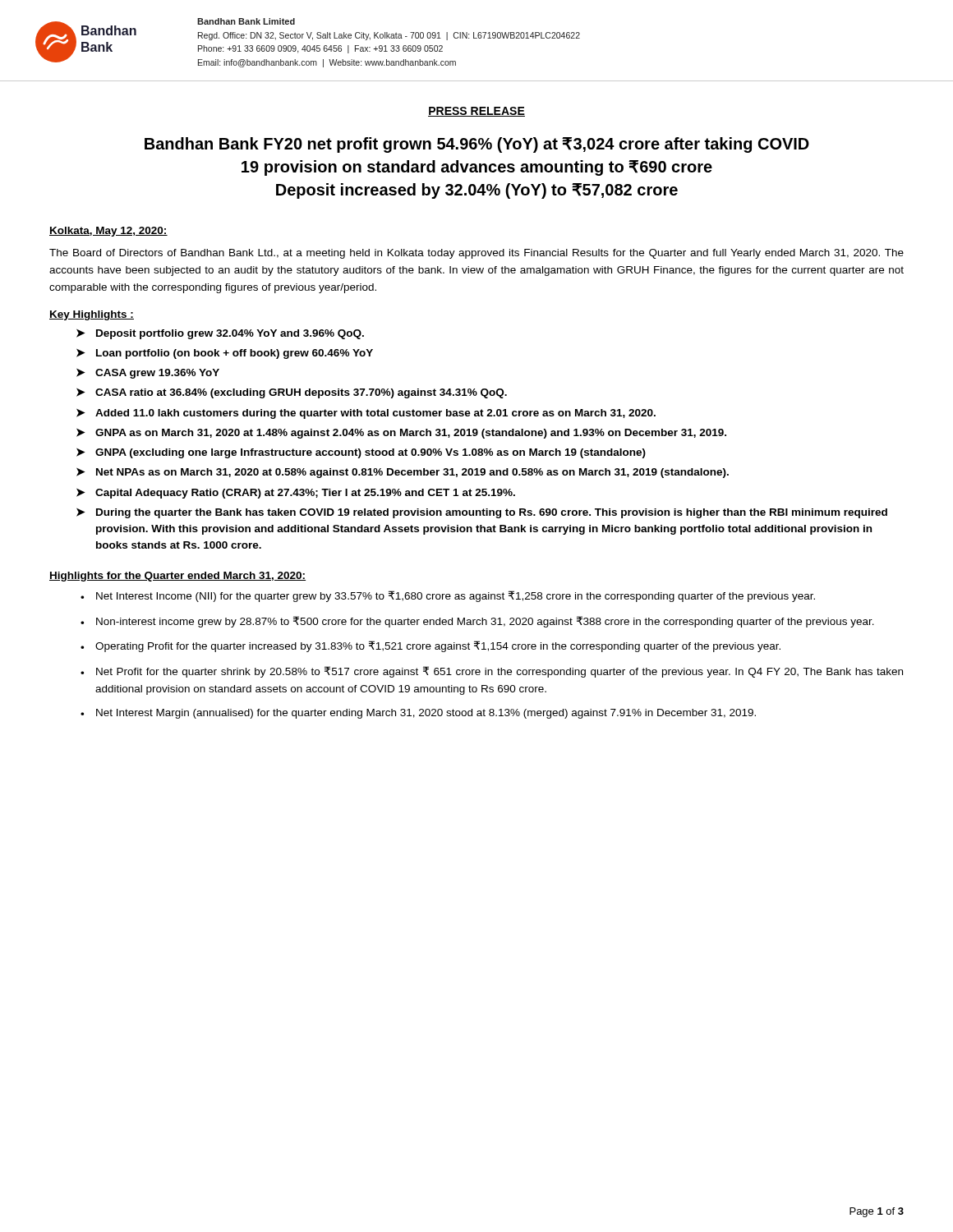Navigate to the region starting "➤ GNPA (excluding one"
Viewport: 953px width, 1232px height.
(x=361, y=453)
